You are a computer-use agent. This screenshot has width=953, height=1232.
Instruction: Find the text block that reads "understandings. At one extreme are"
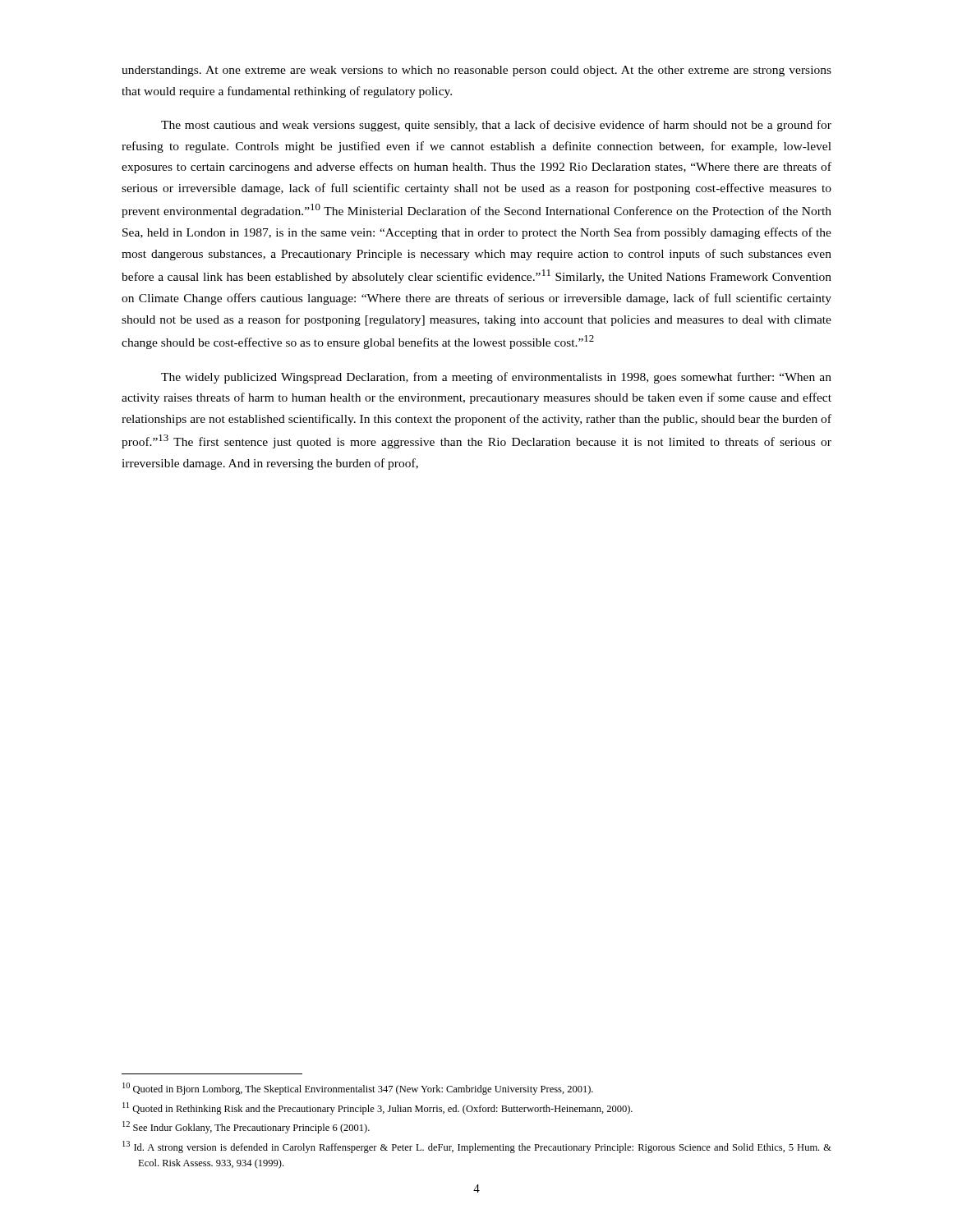pyautogui.click(x=476, y=80)
